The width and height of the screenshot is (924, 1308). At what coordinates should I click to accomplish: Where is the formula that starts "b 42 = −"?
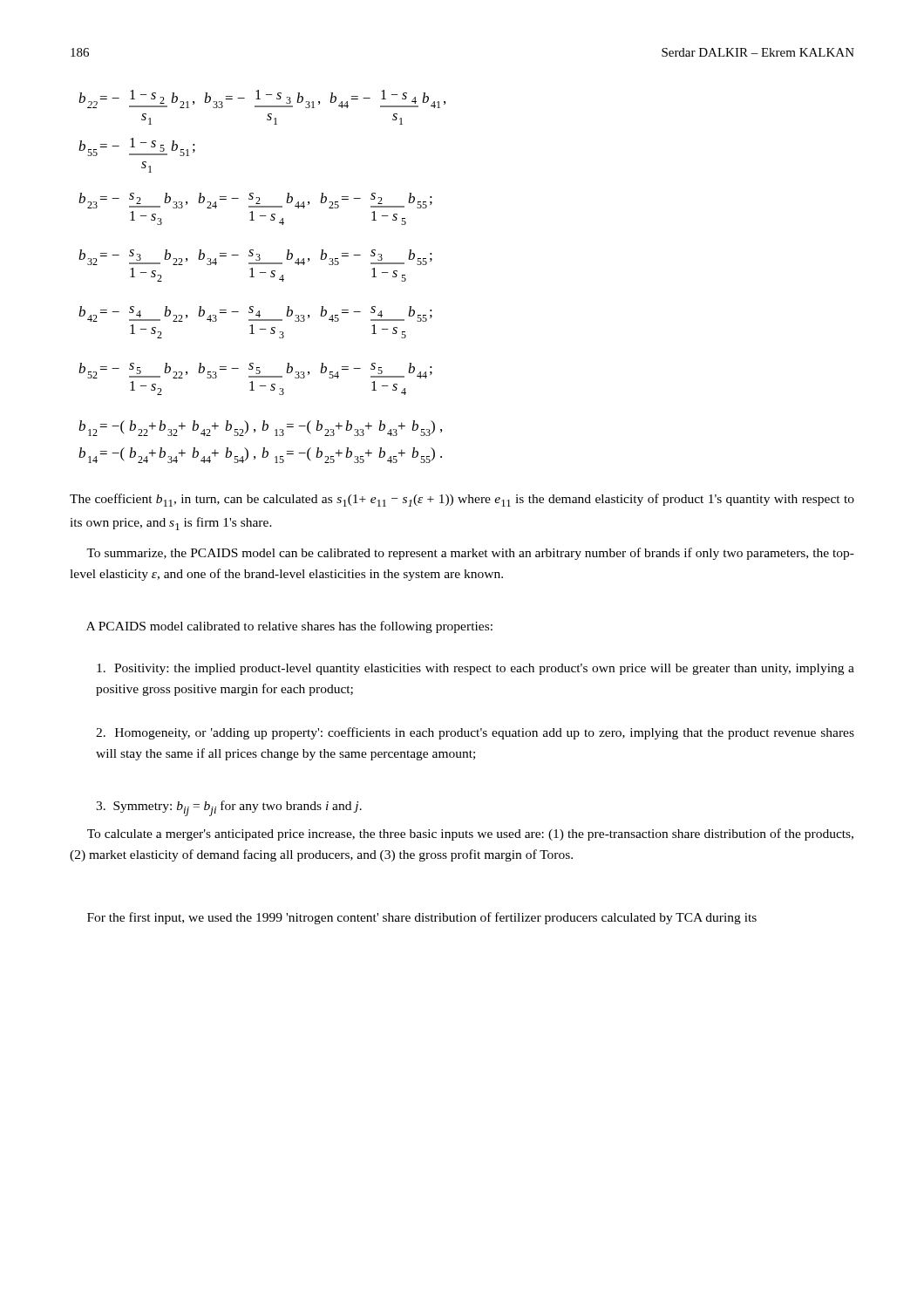click(x=255, y=314)
